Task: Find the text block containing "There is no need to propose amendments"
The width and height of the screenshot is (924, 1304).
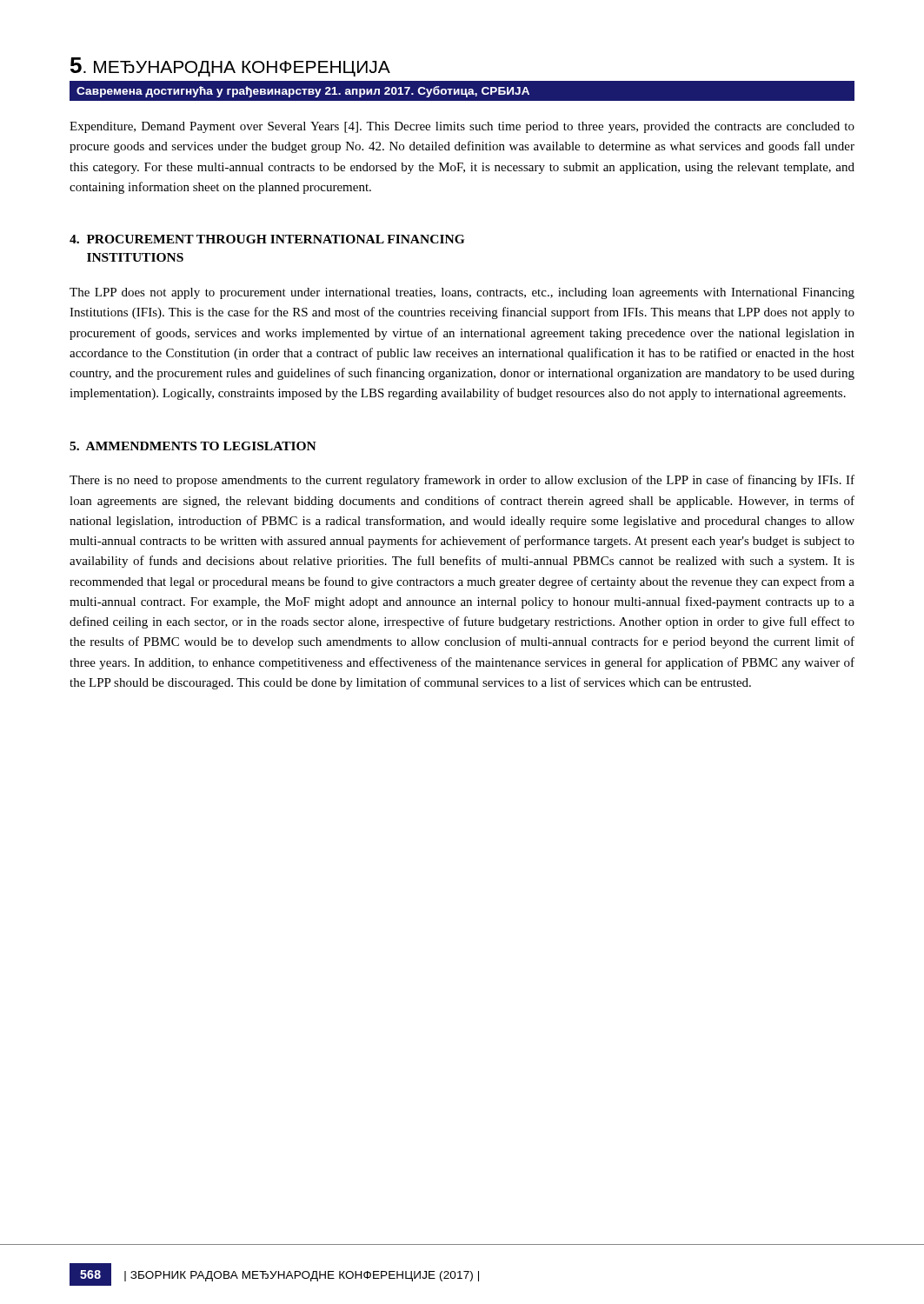Action: pyautogui.click(x=462, y=581)
